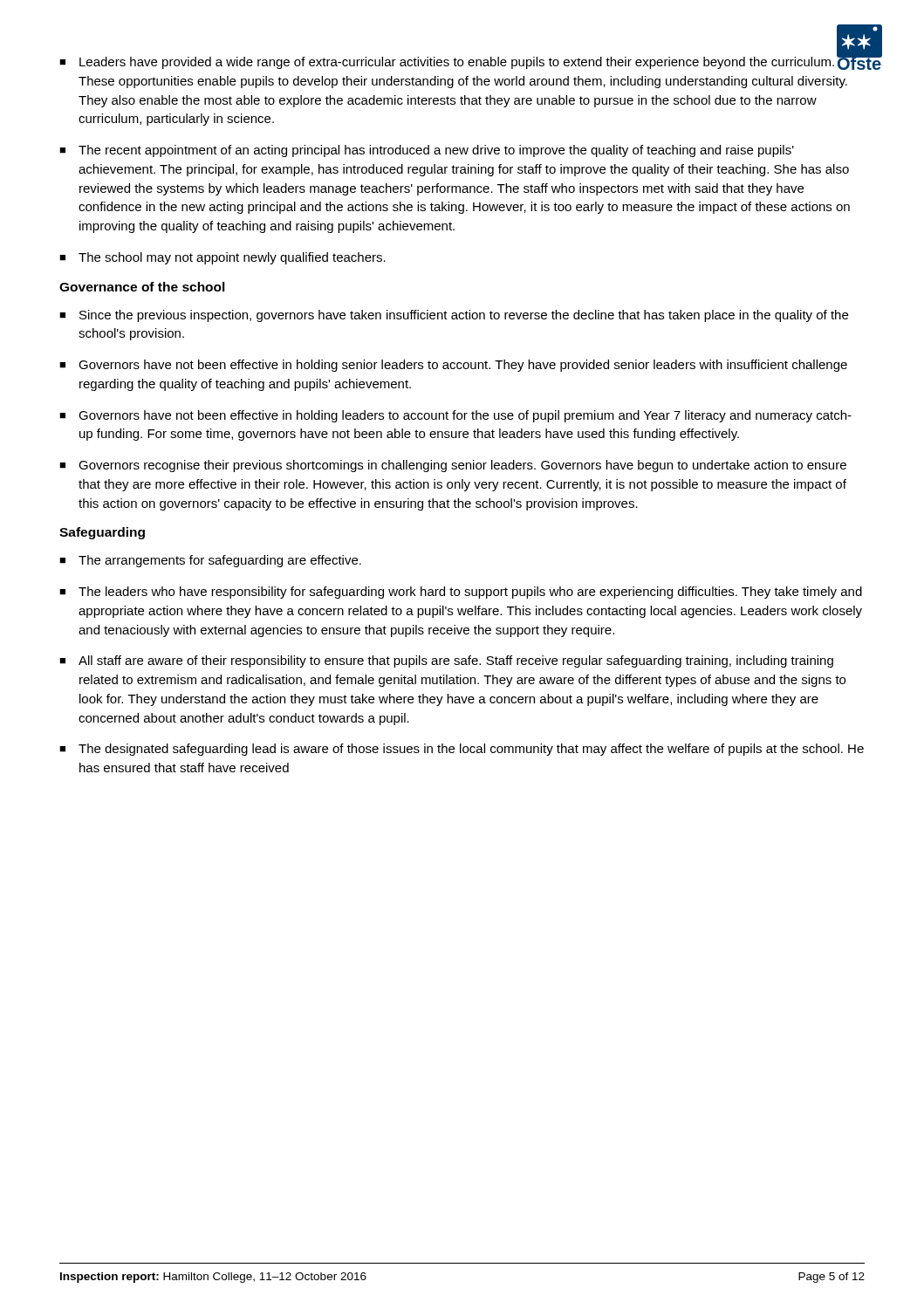
Task: Point to the block beginning "■ The designated safeguarding"
Action: (462, 758)
